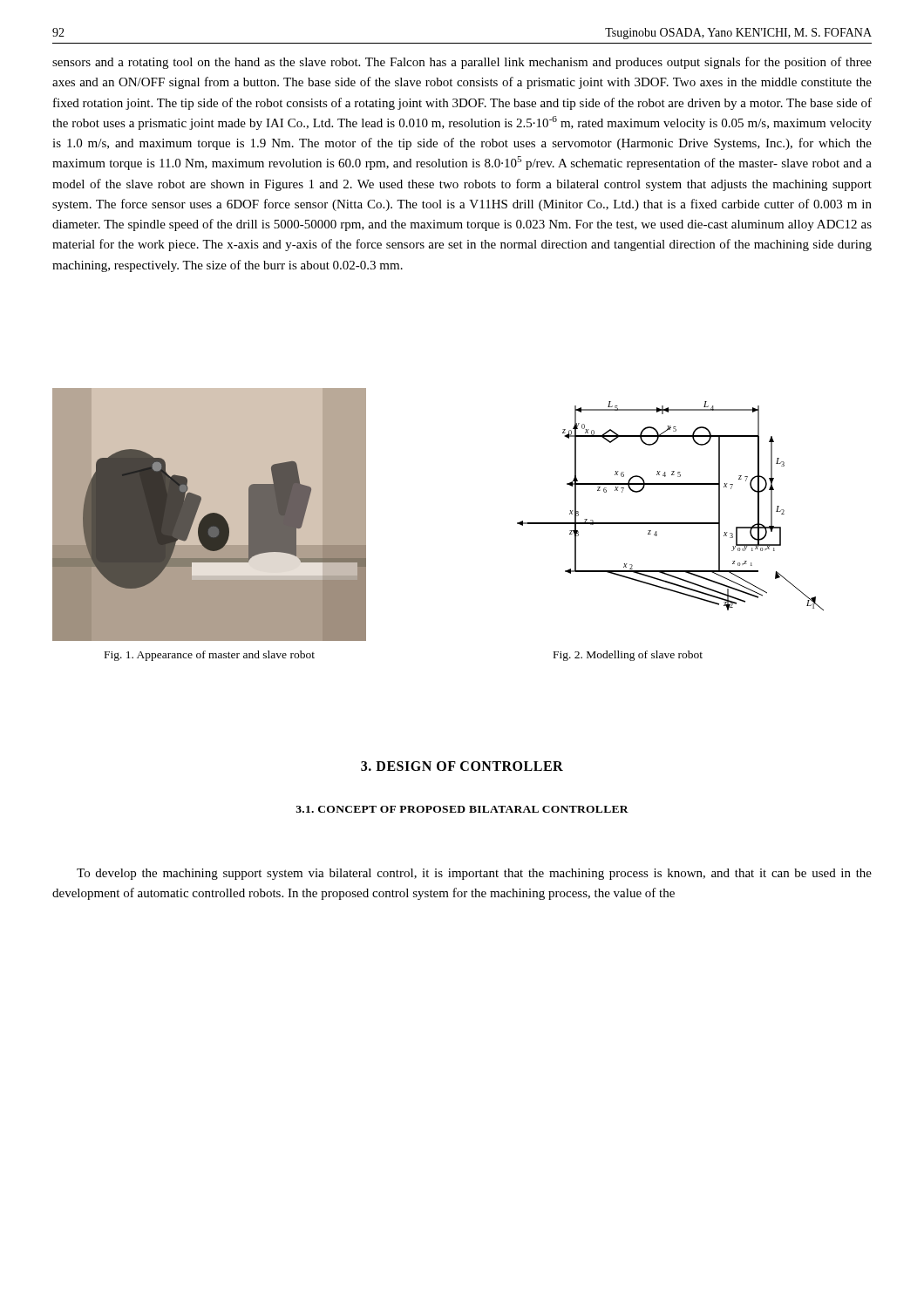924x1308 pixels.
Task: Find the photo
Action: coord(209,515)
